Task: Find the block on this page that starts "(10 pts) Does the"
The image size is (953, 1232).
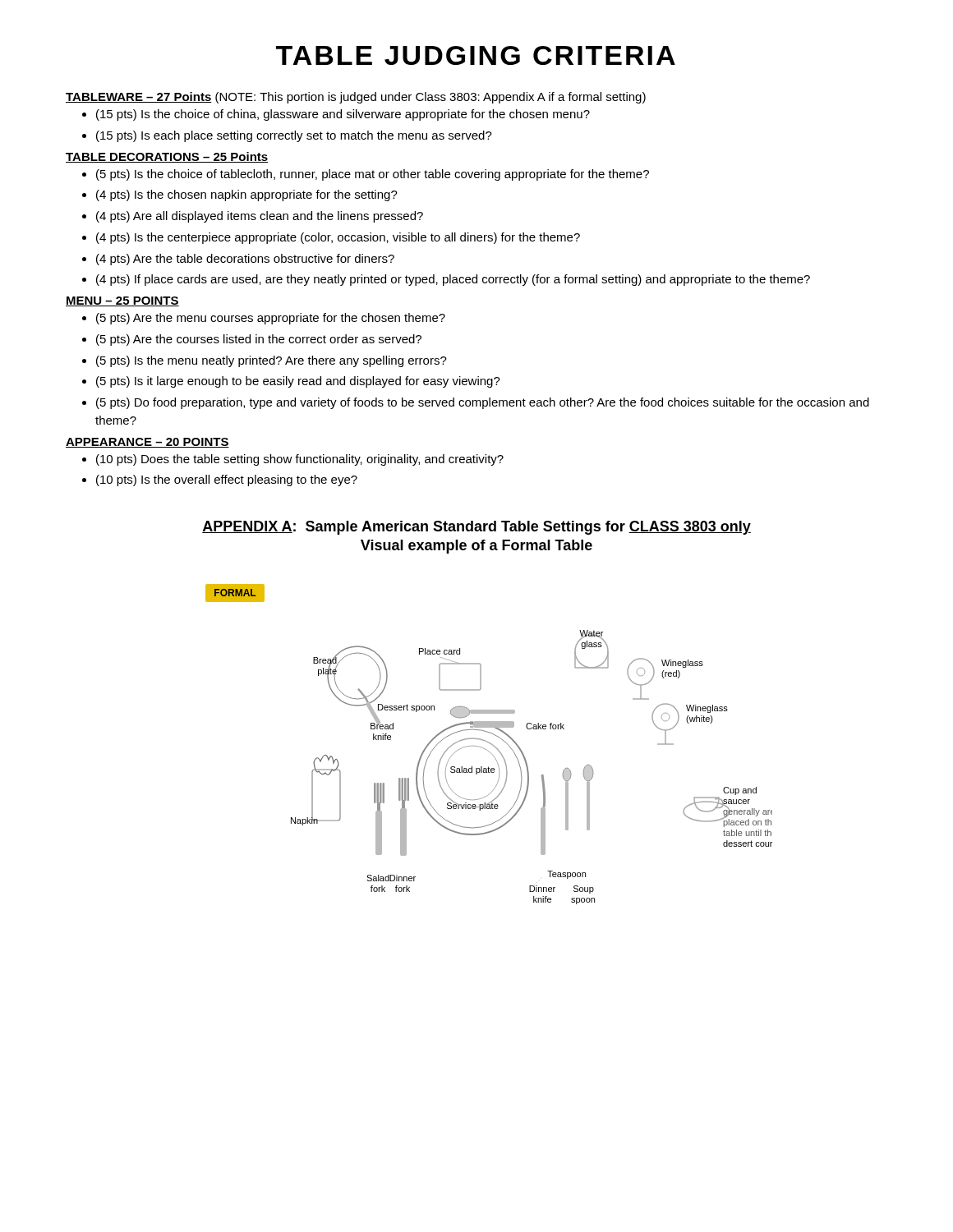Action: point(476,459)
